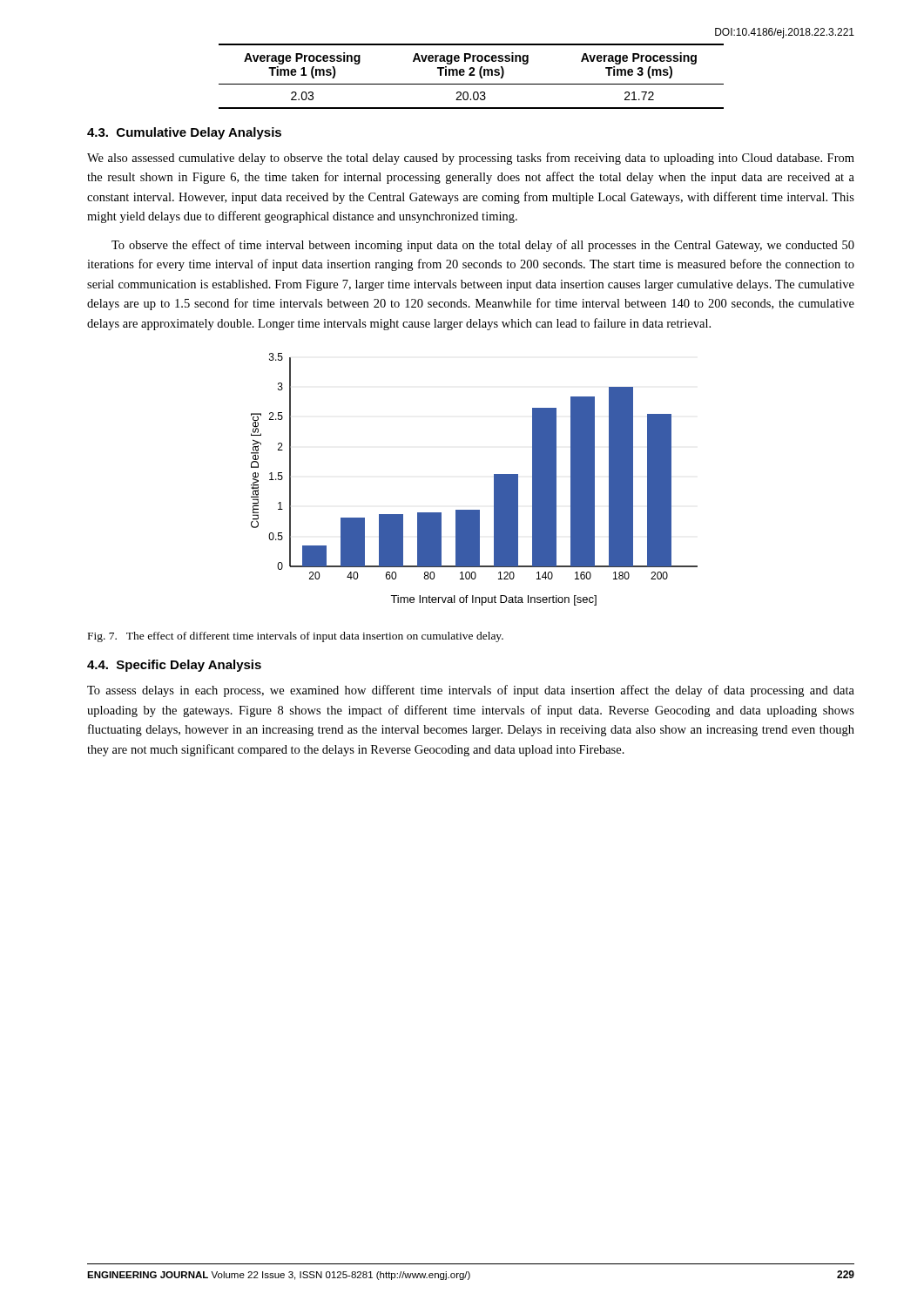Where does it say "4.3. Cumulative Delay Analysis"?
Image resolution: width=924 pixels, height=1307 pixels.
pos(185,132)
